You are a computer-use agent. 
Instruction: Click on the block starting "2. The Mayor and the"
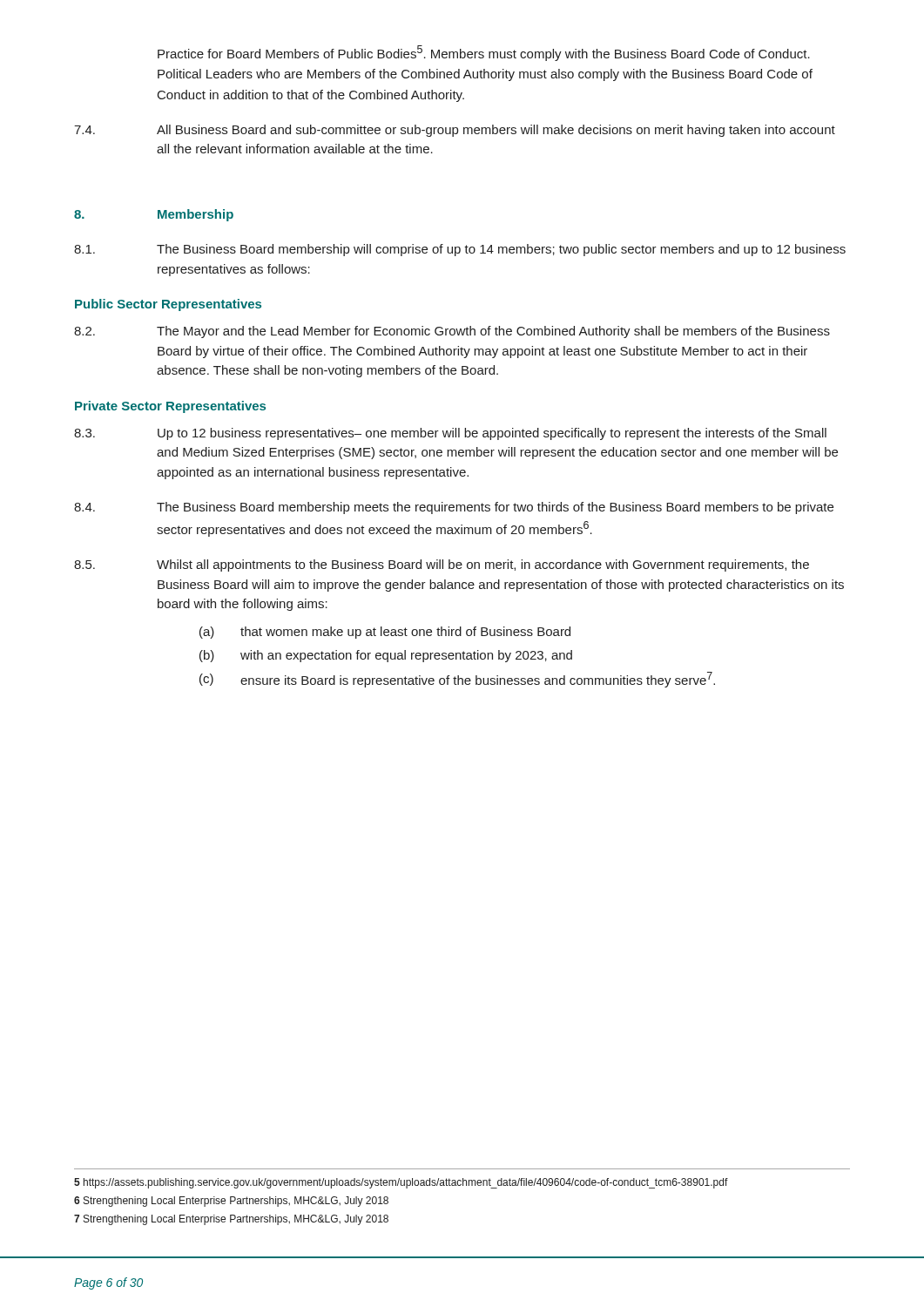[x=462, y=351]
